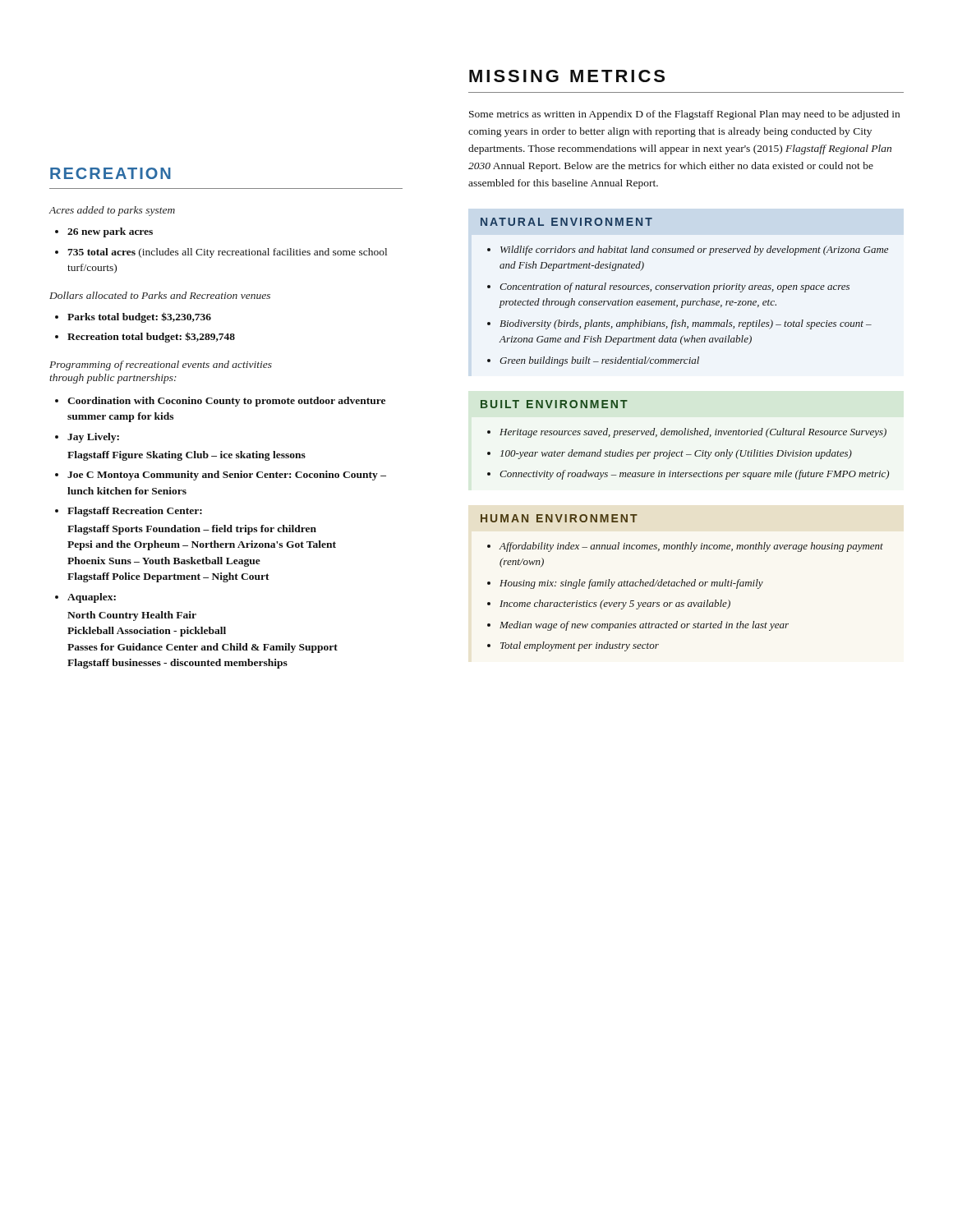
Task: Point to the block beginning "Coordination with Coconino County to promote outdoor"
Action: [x=227, y=408]
